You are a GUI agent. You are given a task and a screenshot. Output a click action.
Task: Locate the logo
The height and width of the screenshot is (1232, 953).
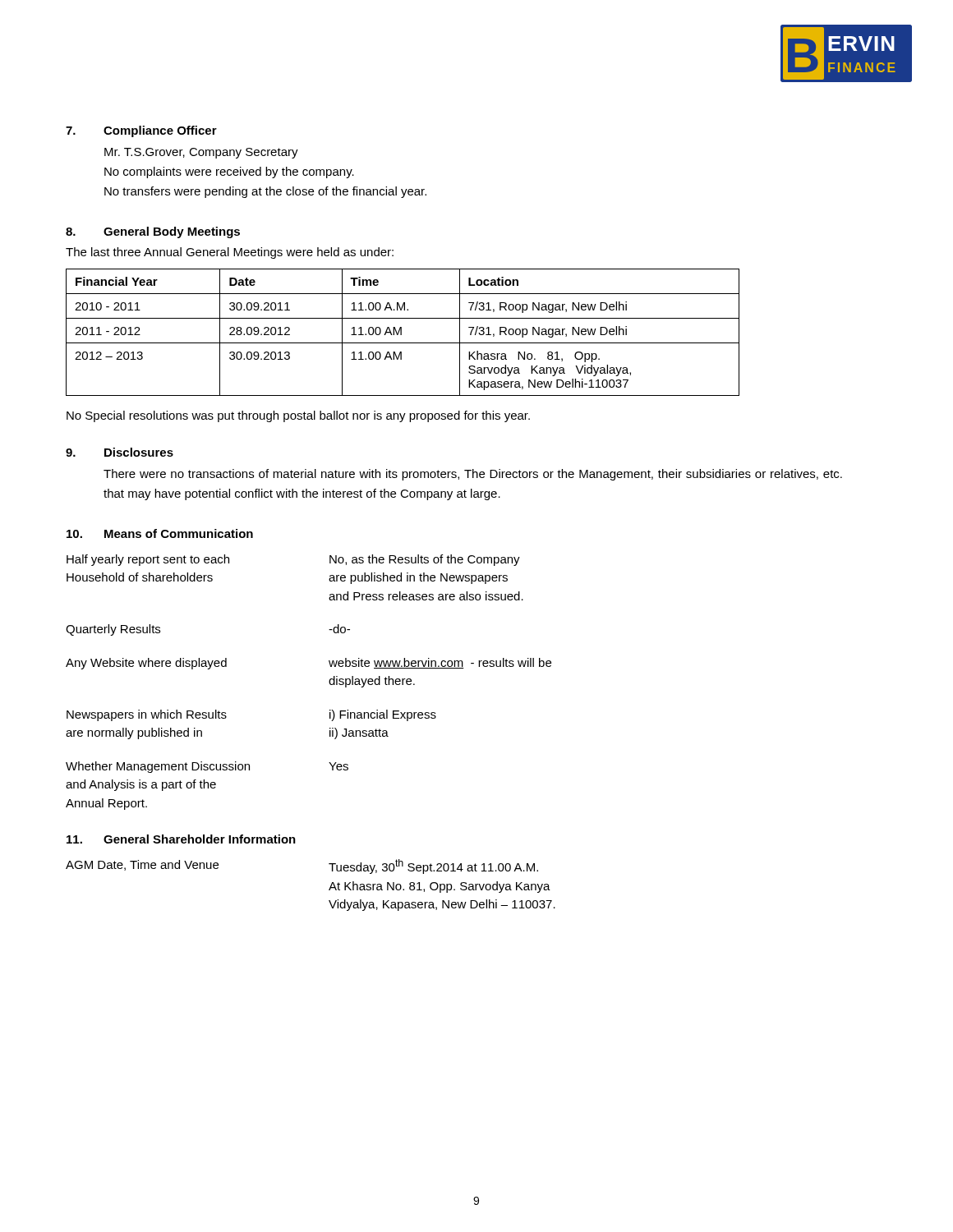click(846, 53)
